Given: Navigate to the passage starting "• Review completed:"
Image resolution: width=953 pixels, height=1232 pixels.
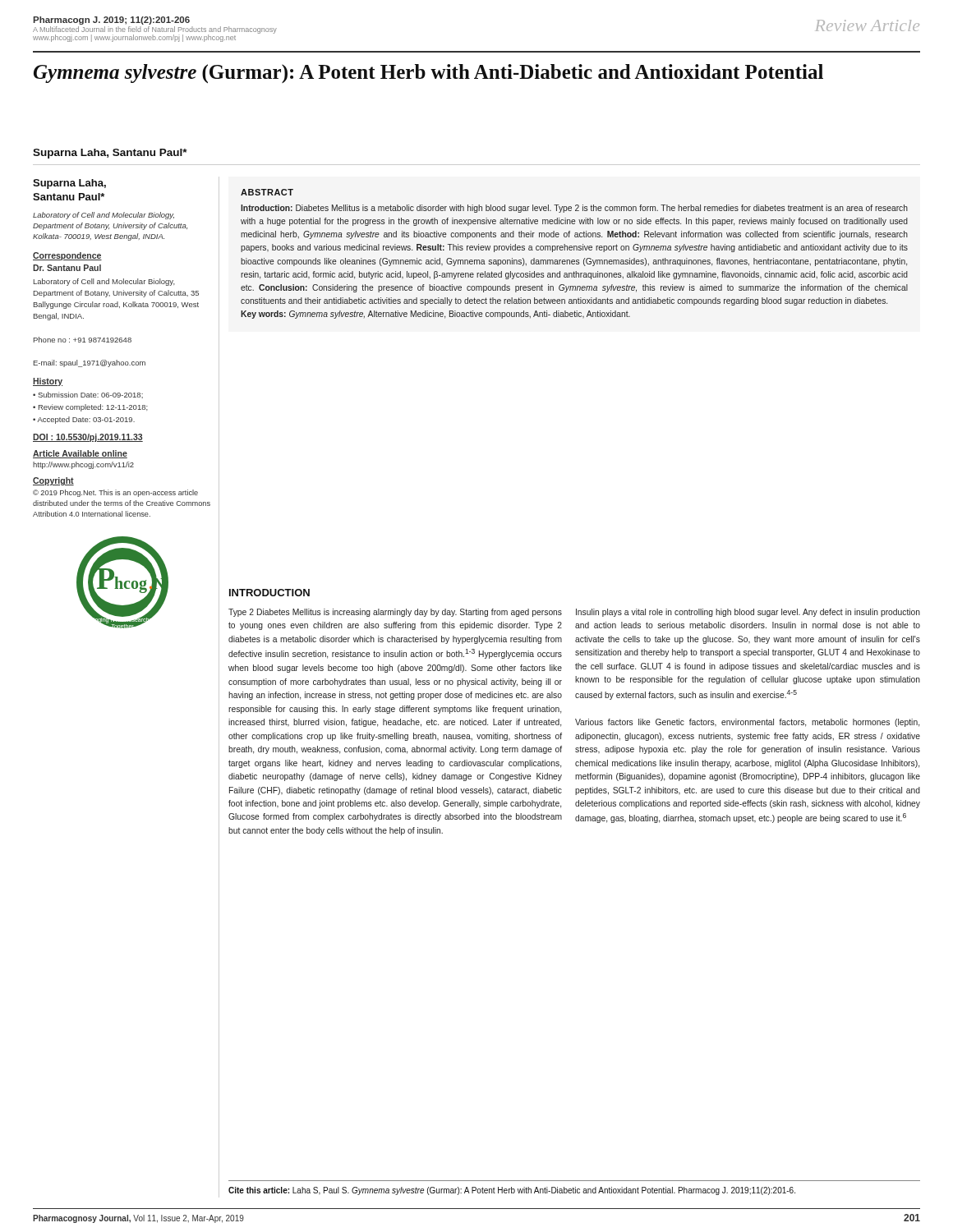Looking at the screenshot, I should point(90,407).
